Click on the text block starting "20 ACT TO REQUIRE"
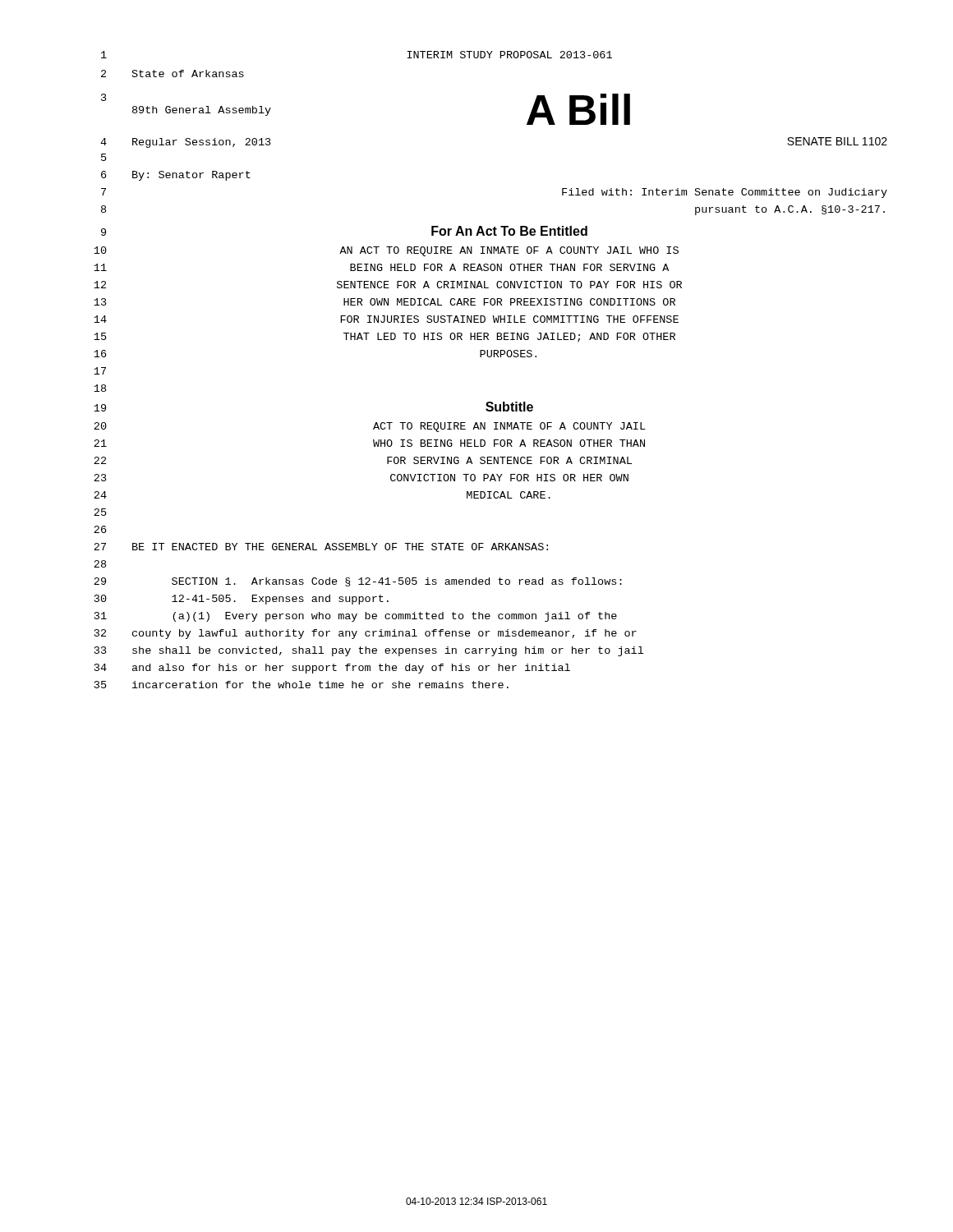This screenshot has width=953, height=1232. [485, 464]
